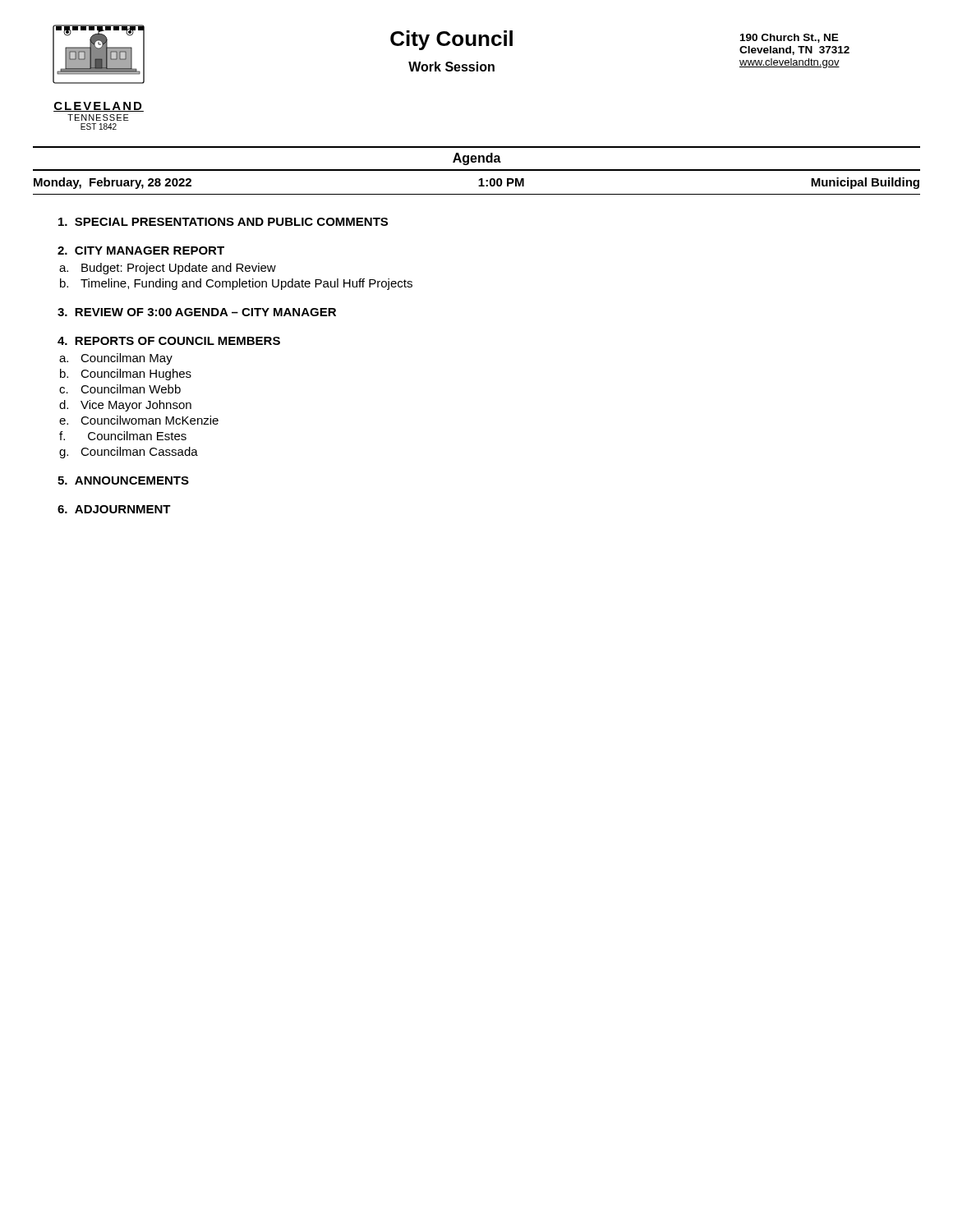Screen dimensions: 1232x953
Task: Locate the text block that says "190 Church St., NE Cleveland, TN"
Action: [x=795, y=50]
